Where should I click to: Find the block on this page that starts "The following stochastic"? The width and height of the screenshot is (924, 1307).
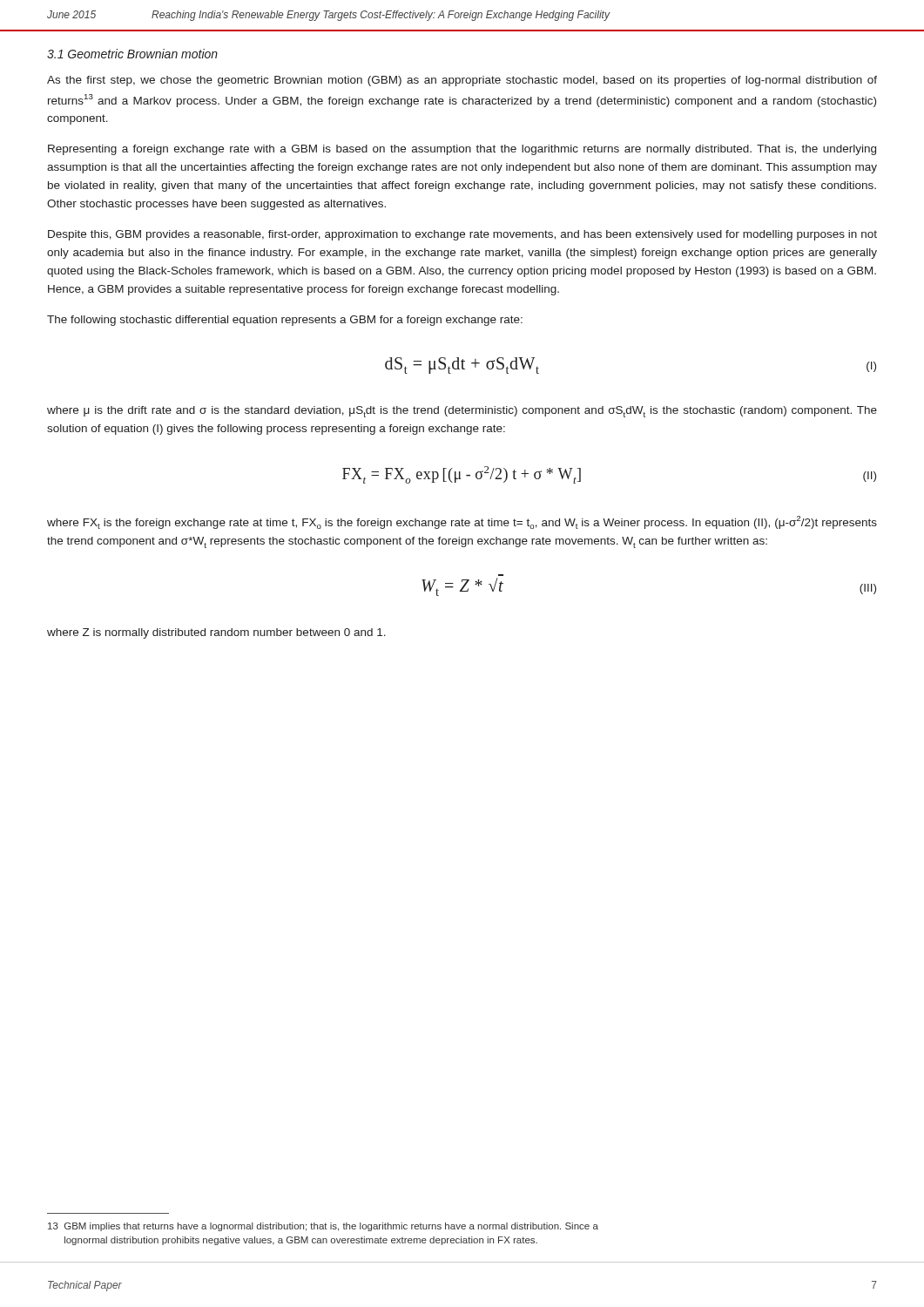[x=285, y=319]
